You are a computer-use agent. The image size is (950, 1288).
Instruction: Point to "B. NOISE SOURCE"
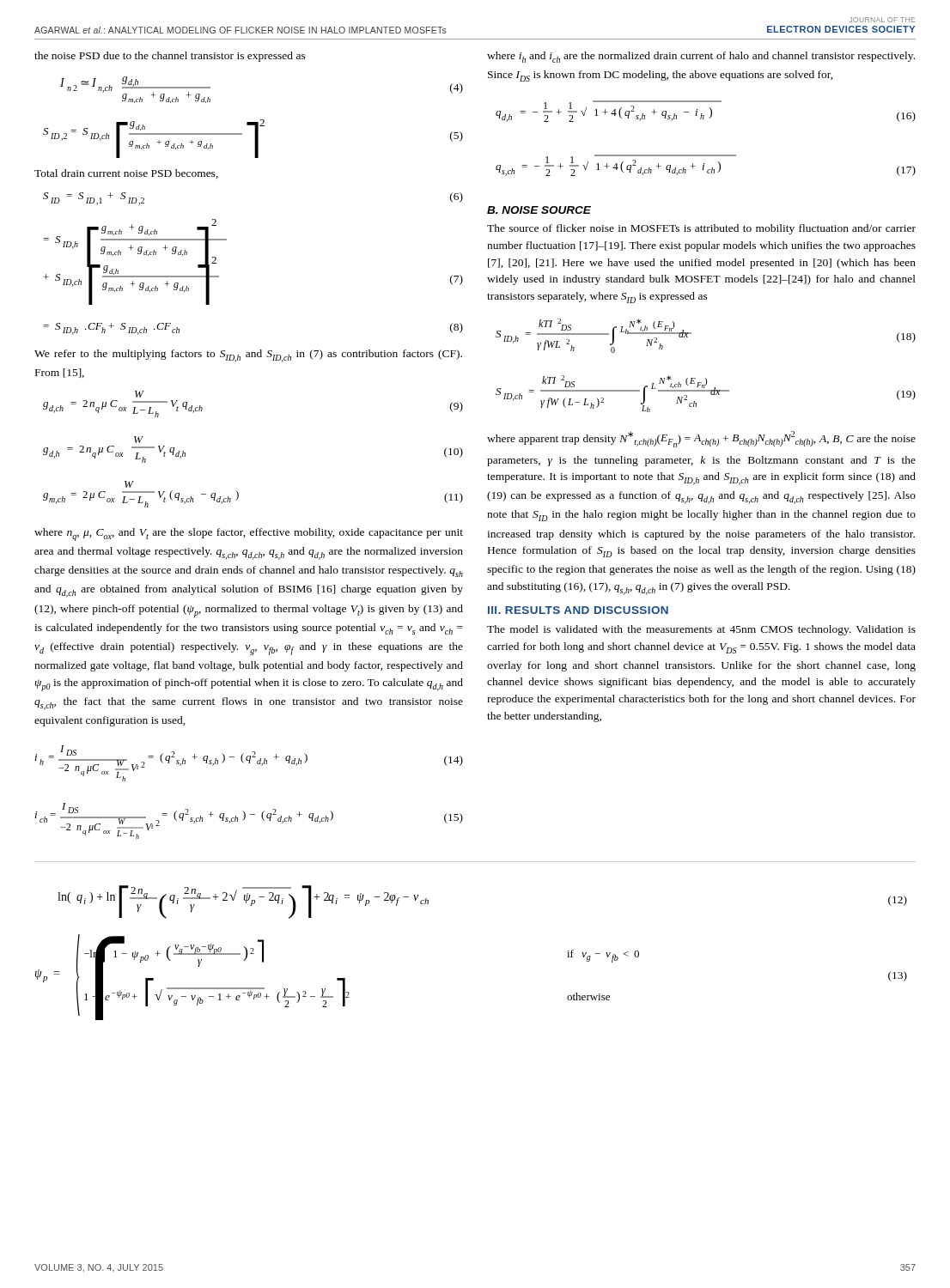[x=539, y=210]
